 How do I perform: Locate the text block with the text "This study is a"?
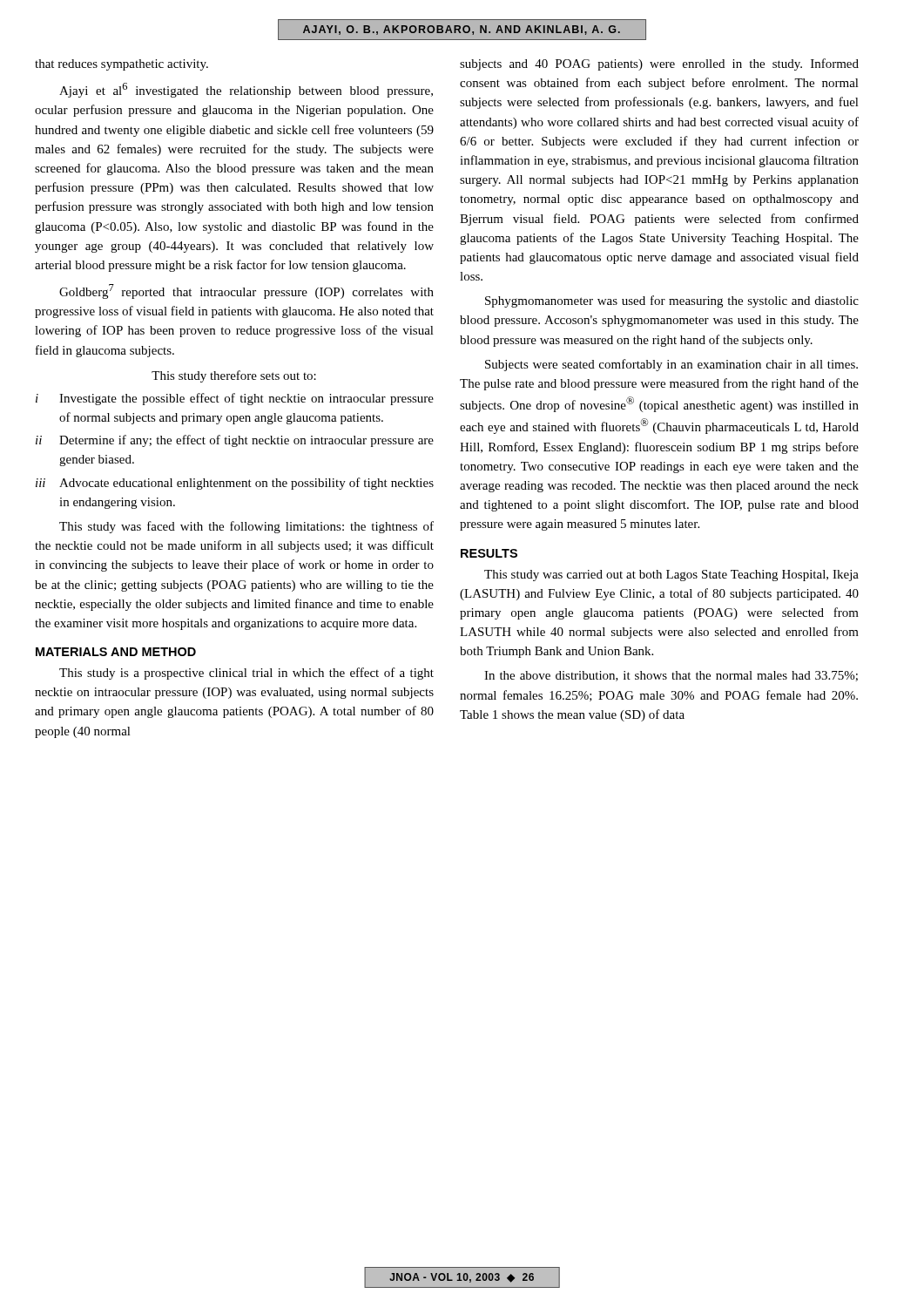coord(234,702)
